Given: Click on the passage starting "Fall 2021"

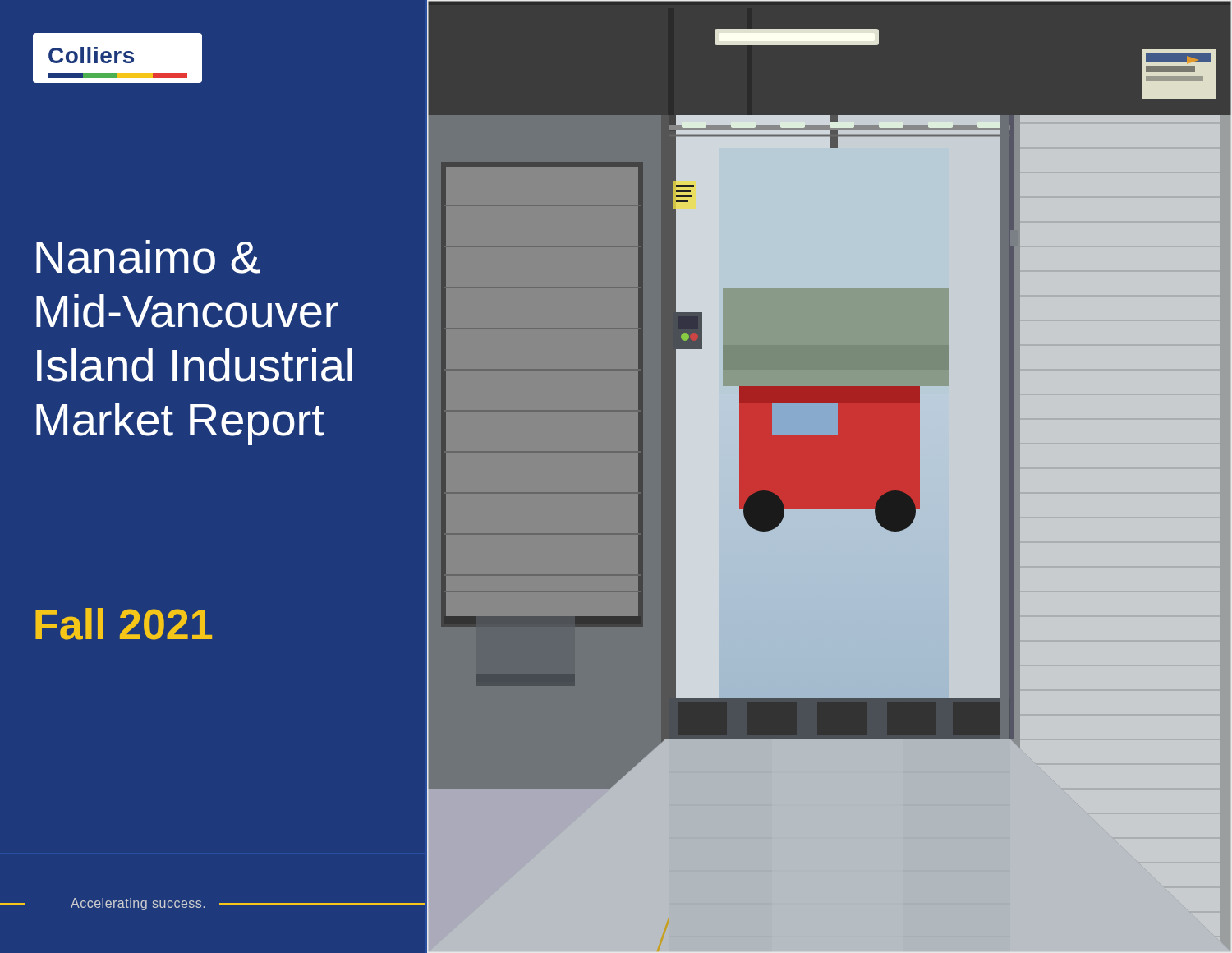Looking at the screenshot, I should click(214, 624).
